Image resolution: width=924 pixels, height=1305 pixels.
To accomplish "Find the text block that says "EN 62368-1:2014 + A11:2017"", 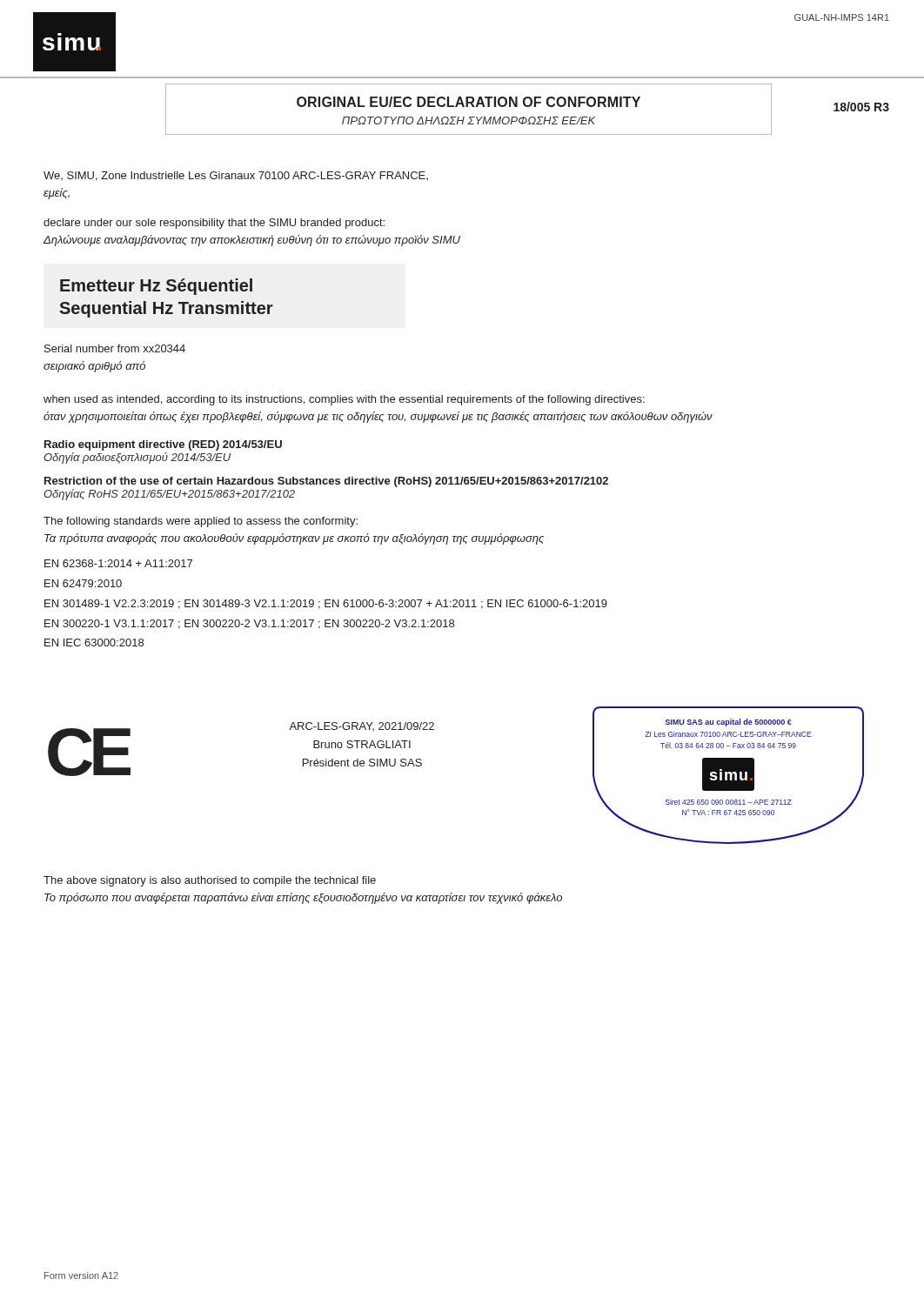I will (325, 603).
